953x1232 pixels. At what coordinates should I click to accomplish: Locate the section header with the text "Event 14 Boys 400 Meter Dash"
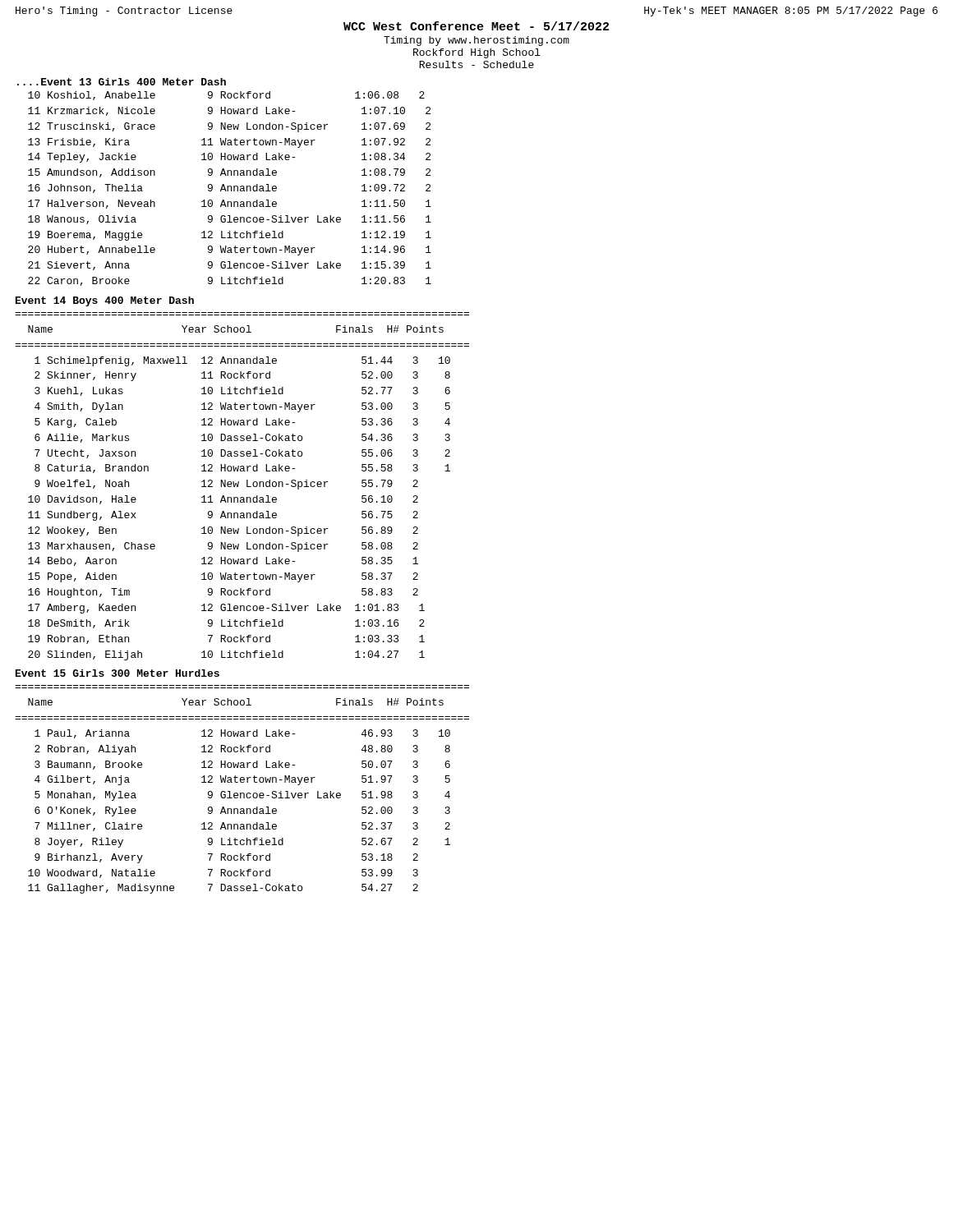[x=104, y=301]
